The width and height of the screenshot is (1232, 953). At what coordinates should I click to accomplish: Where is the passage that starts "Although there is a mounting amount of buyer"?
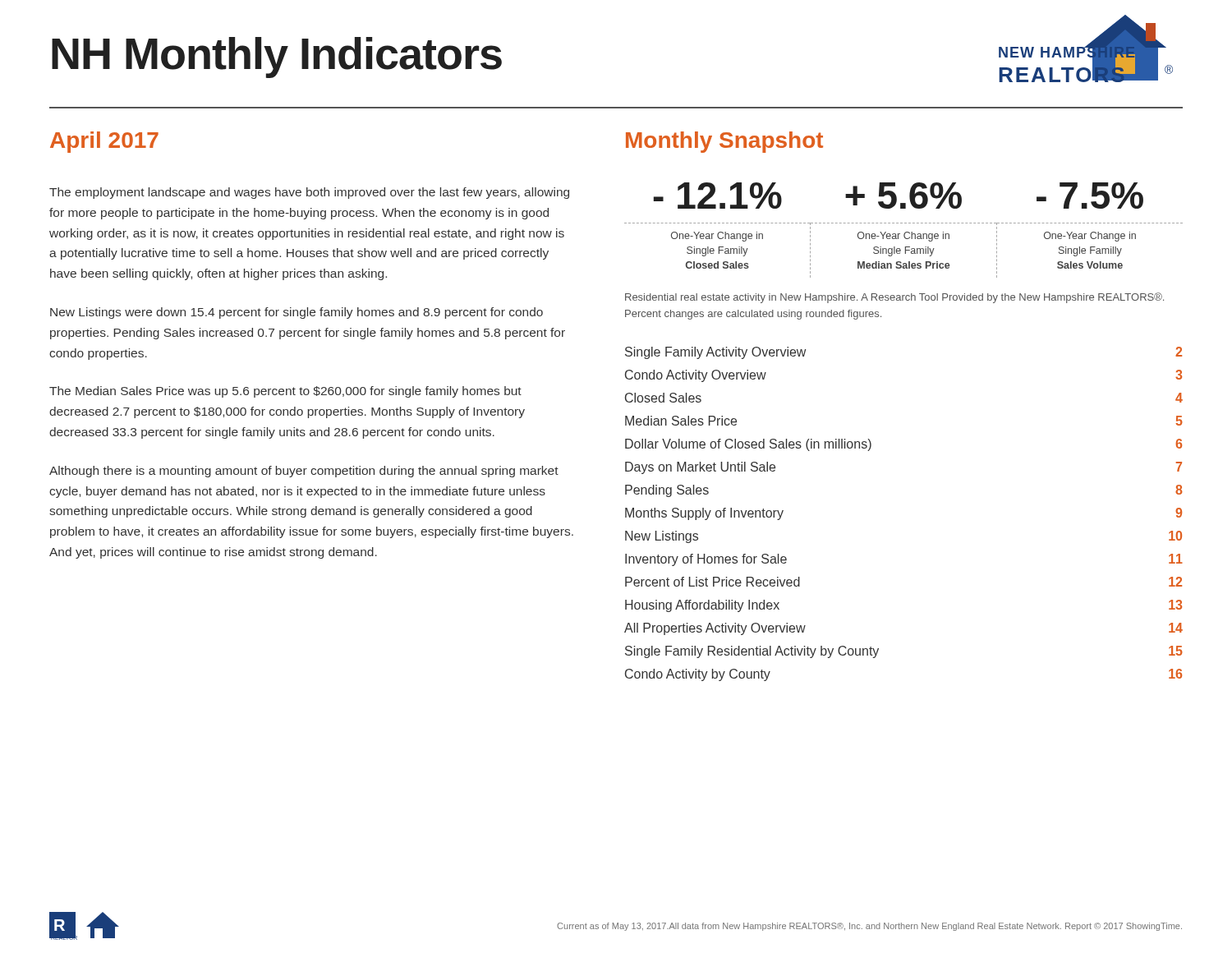coord(312,512)
